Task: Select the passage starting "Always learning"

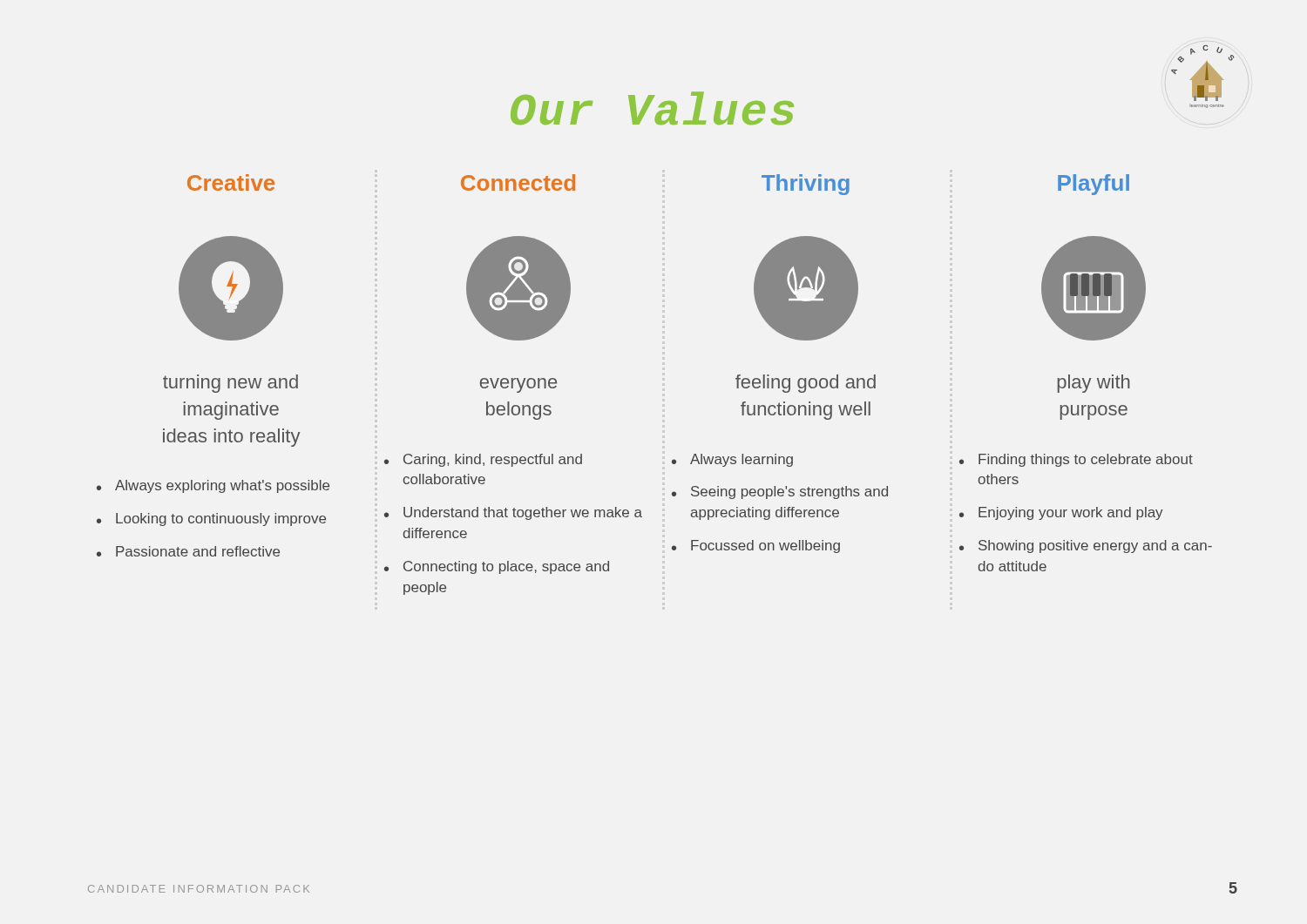Action: pos(732,460)
